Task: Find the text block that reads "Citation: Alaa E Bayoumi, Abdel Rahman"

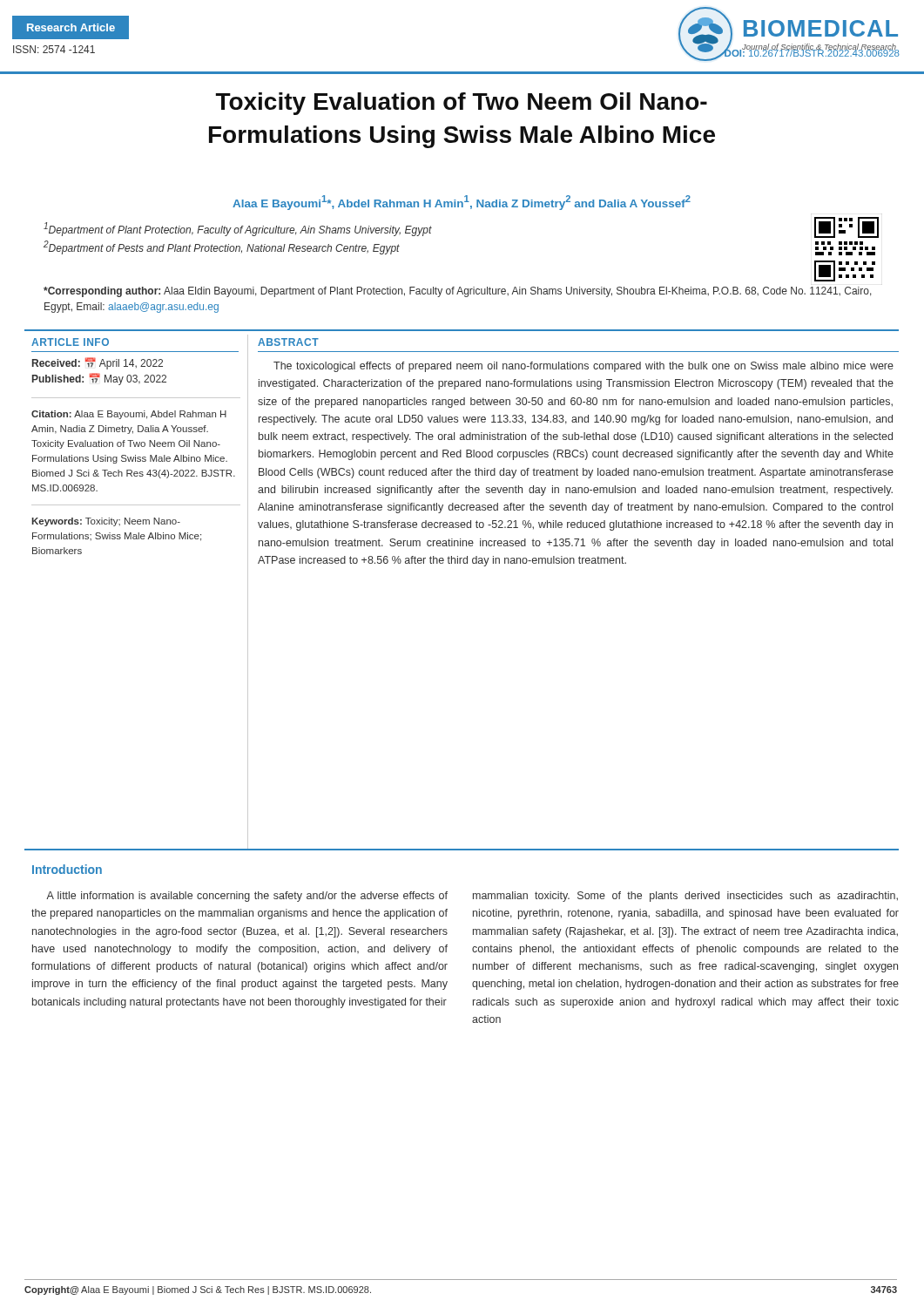Action: (133, 451)
